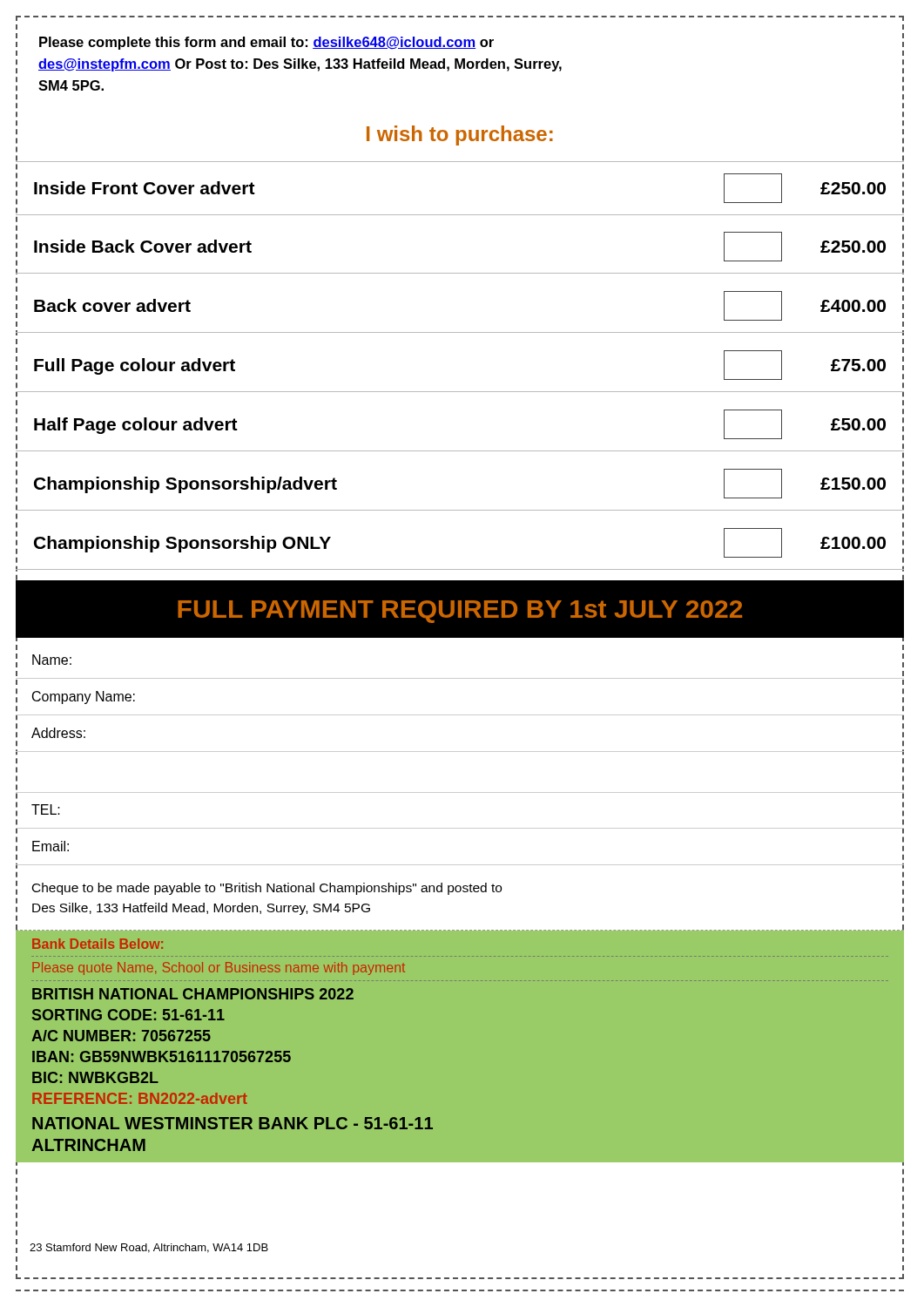Click on the list item with the text "Back cover advert £400.00"

pos(145,305)
